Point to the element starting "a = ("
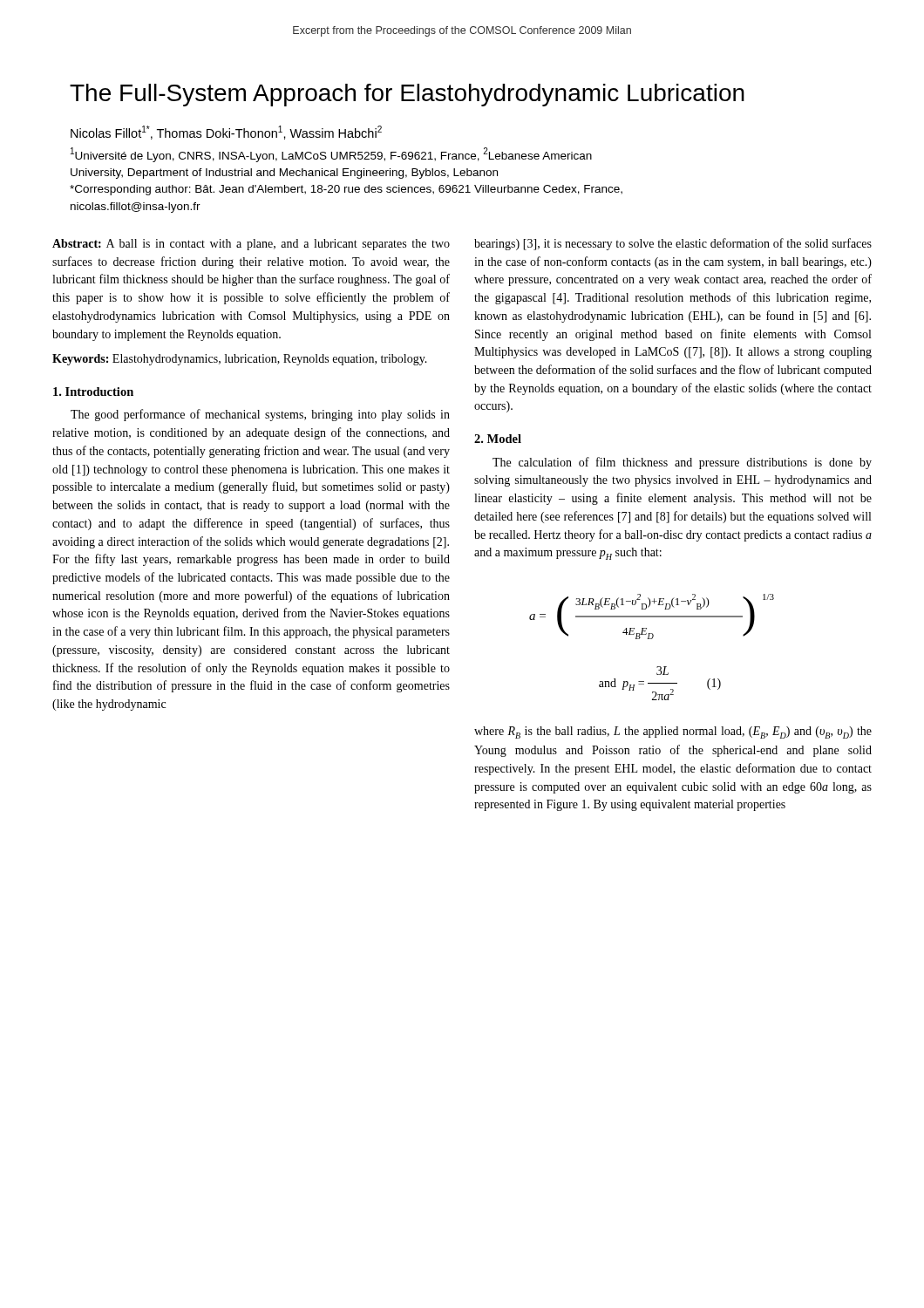Screen dimensions: 1308x924 point(652,617)
